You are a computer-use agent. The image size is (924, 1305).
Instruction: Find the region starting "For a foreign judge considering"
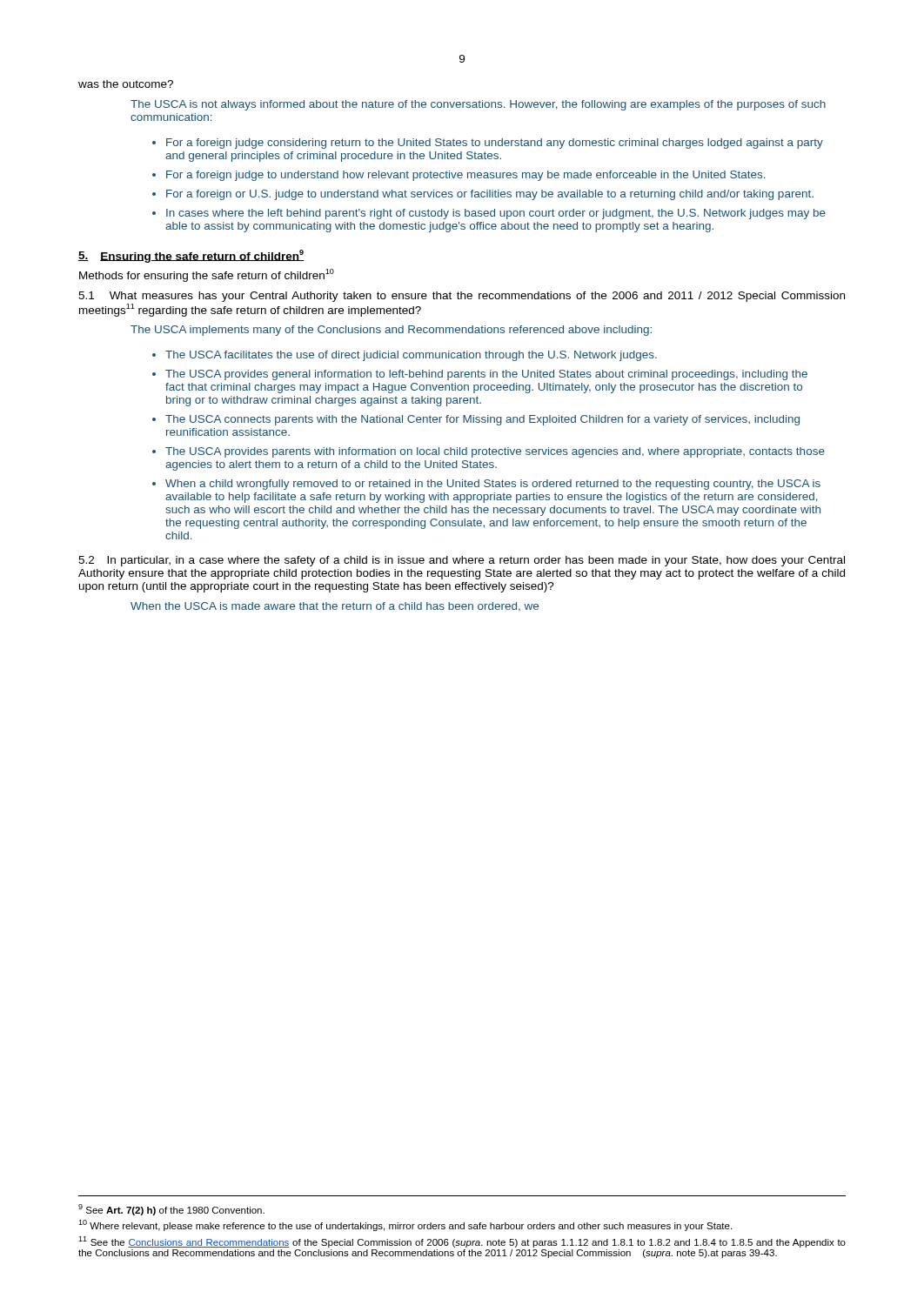pyautogui.click(x=494, y=148)
